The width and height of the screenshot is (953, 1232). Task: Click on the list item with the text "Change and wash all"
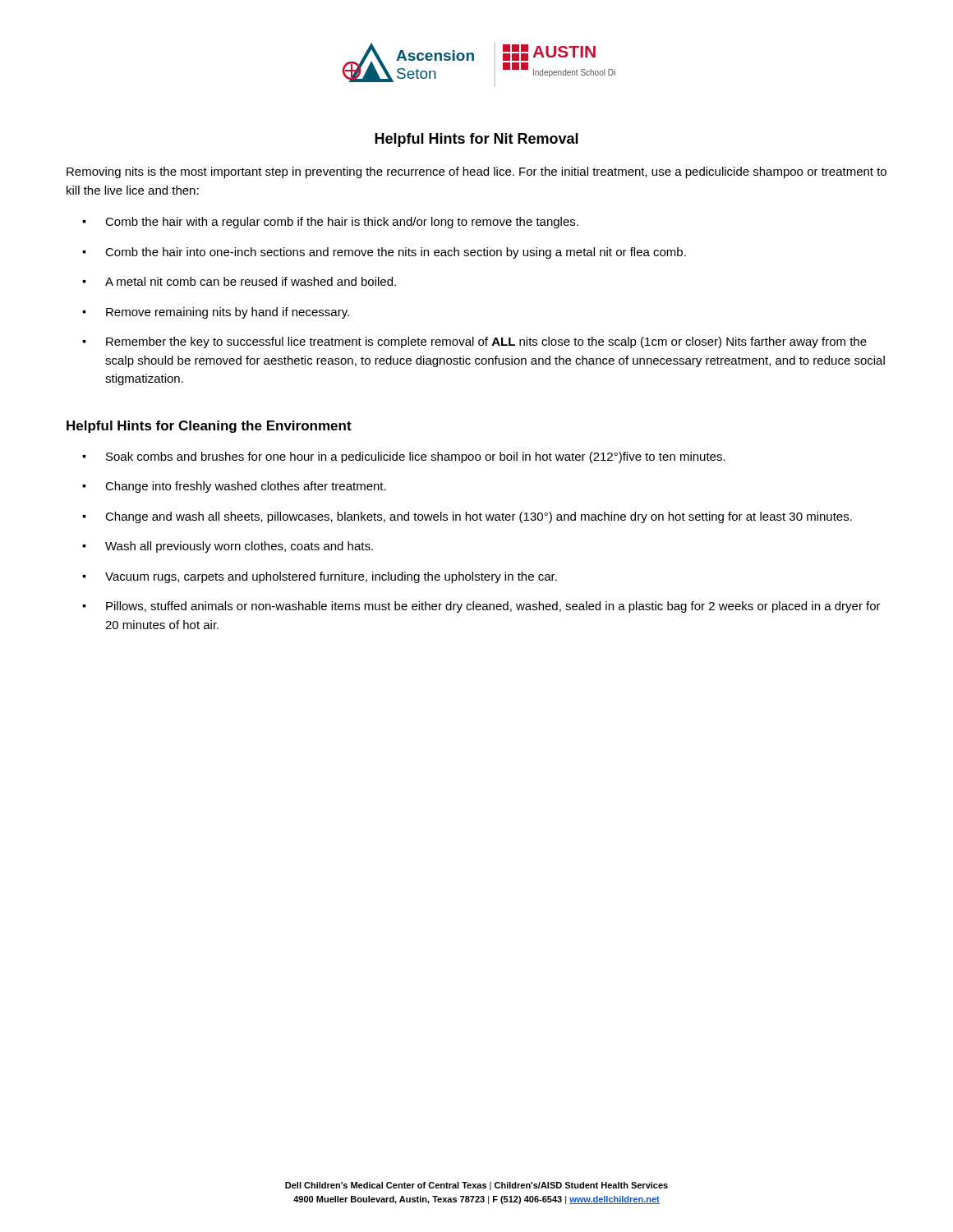pos(479,516)
